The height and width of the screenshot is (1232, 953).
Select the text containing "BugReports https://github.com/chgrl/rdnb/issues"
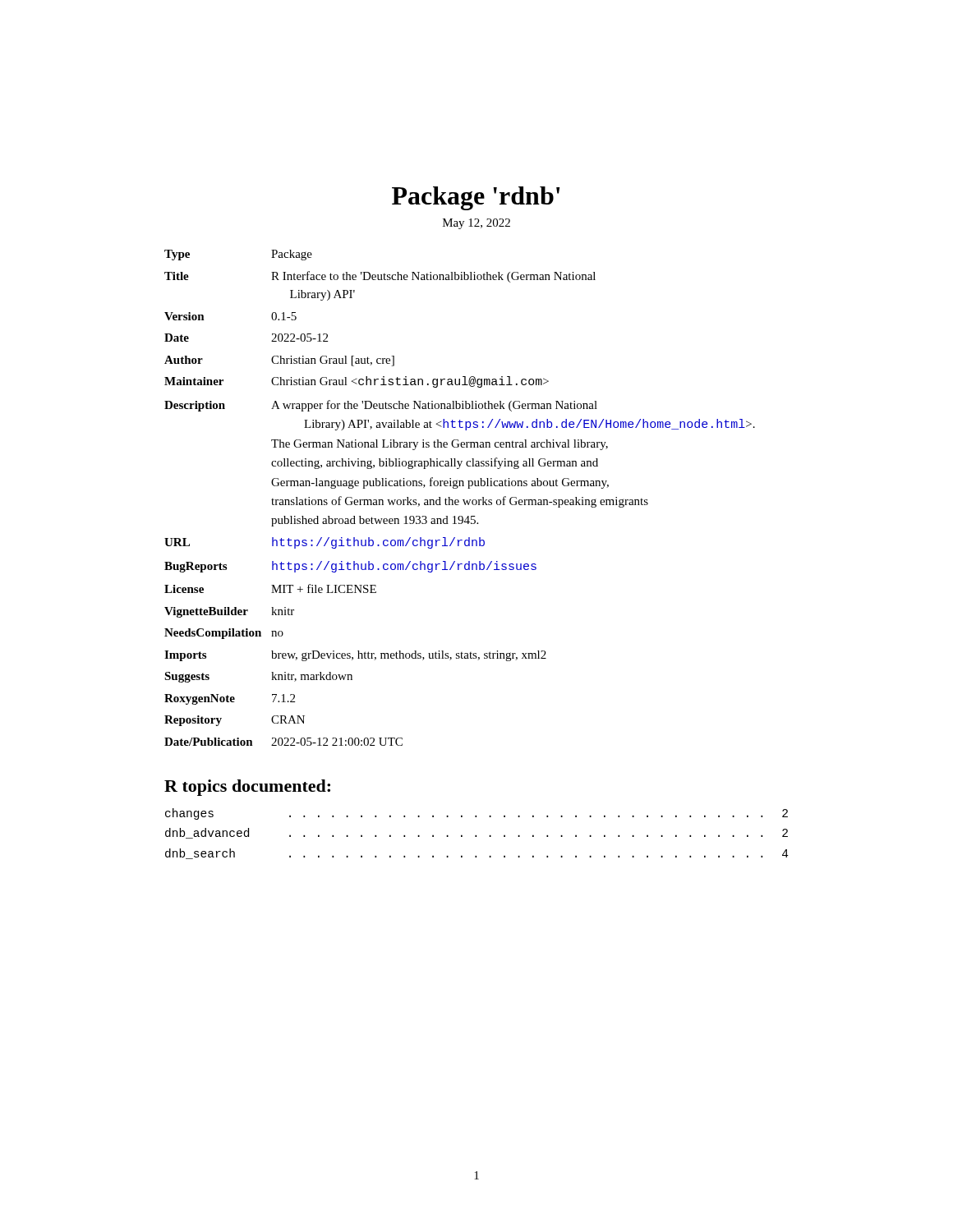[476, 567]
